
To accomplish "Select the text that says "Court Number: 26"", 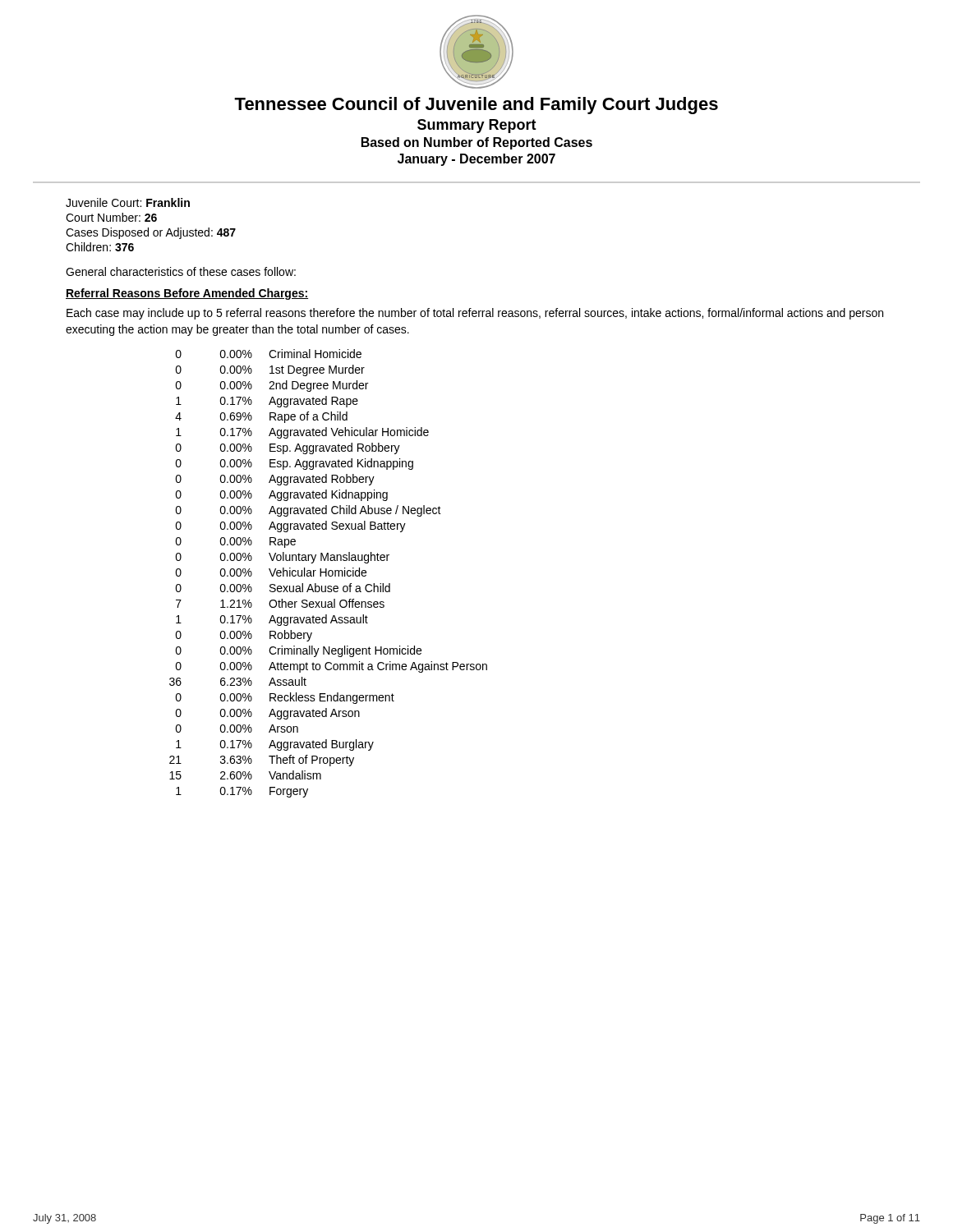I will point(111,218).
